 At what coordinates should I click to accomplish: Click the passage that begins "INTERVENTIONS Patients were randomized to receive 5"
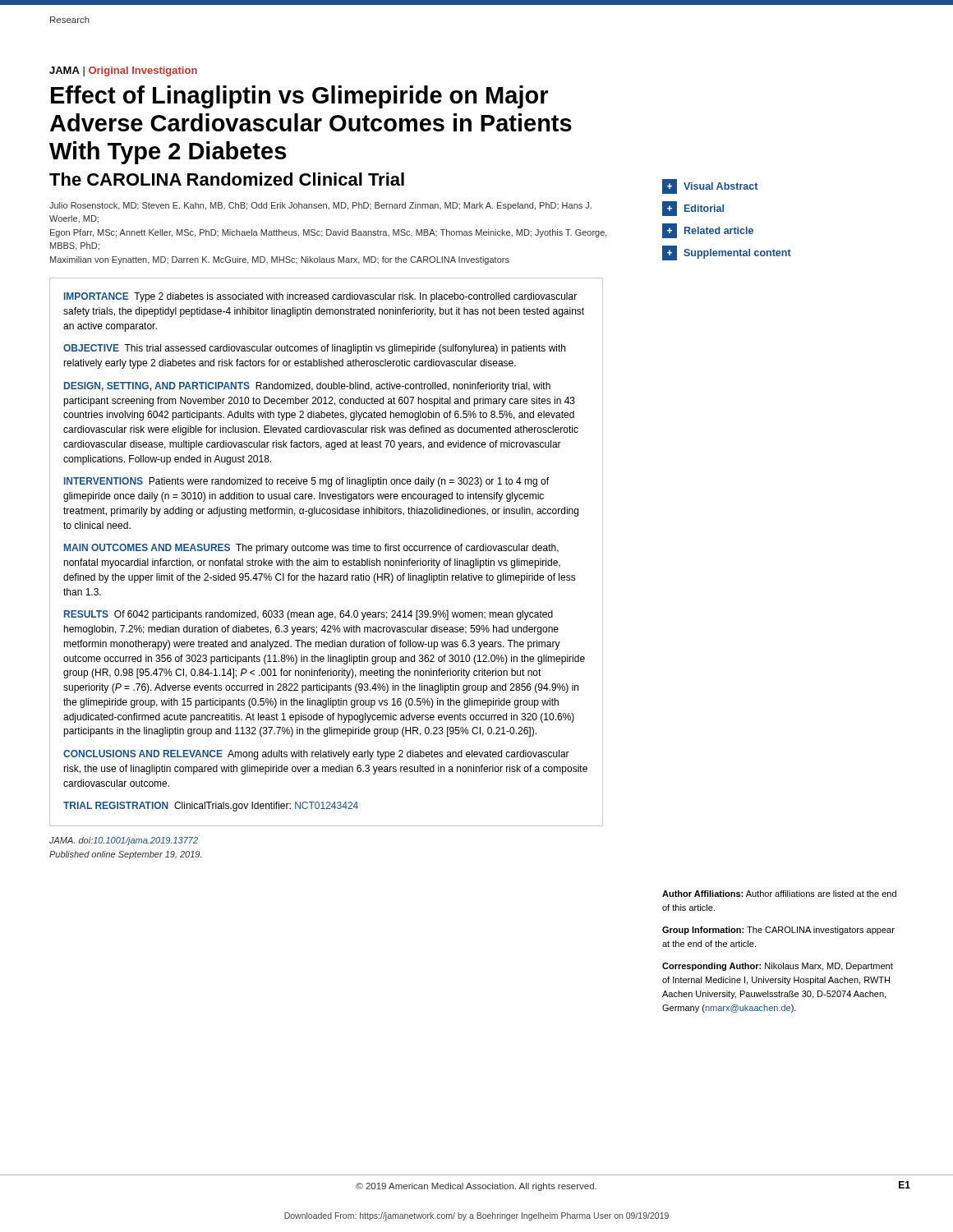click(x=321, y=503)
